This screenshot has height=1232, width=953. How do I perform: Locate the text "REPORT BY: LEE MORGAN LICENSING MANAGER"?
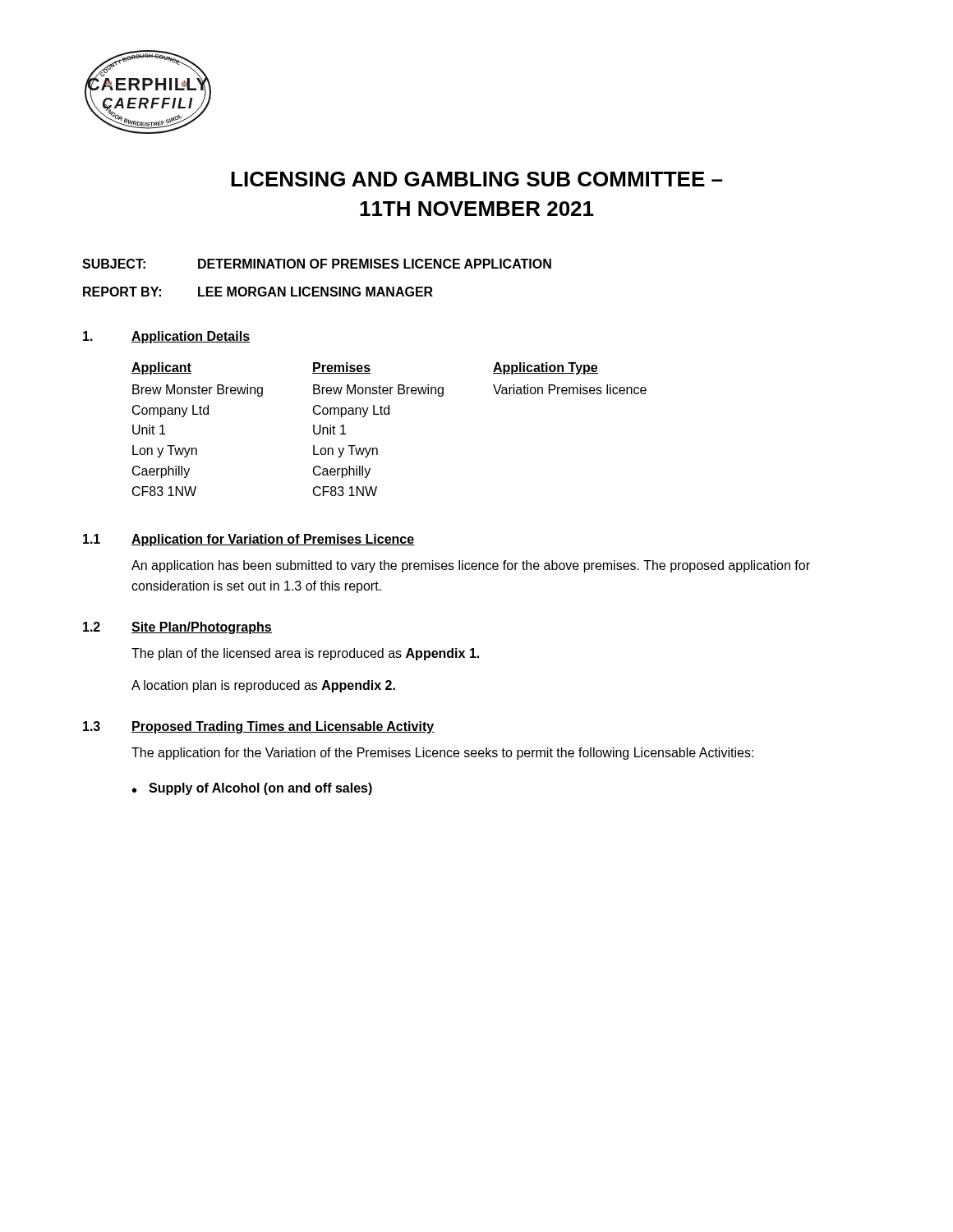pyautogui.click(x=258, y=292)
